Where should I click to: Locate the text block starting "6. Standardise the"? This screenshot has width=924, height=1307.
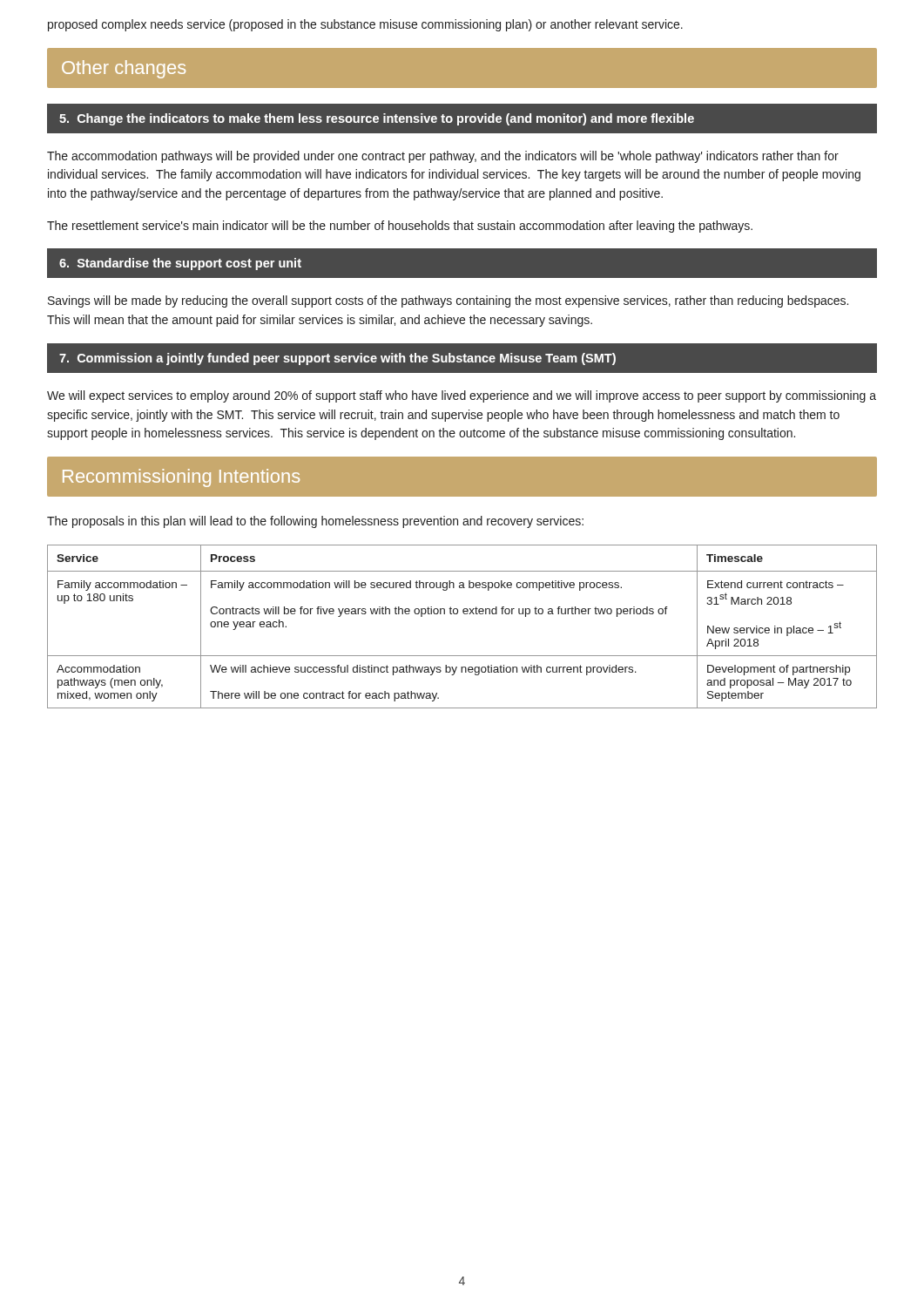point(180,264)
